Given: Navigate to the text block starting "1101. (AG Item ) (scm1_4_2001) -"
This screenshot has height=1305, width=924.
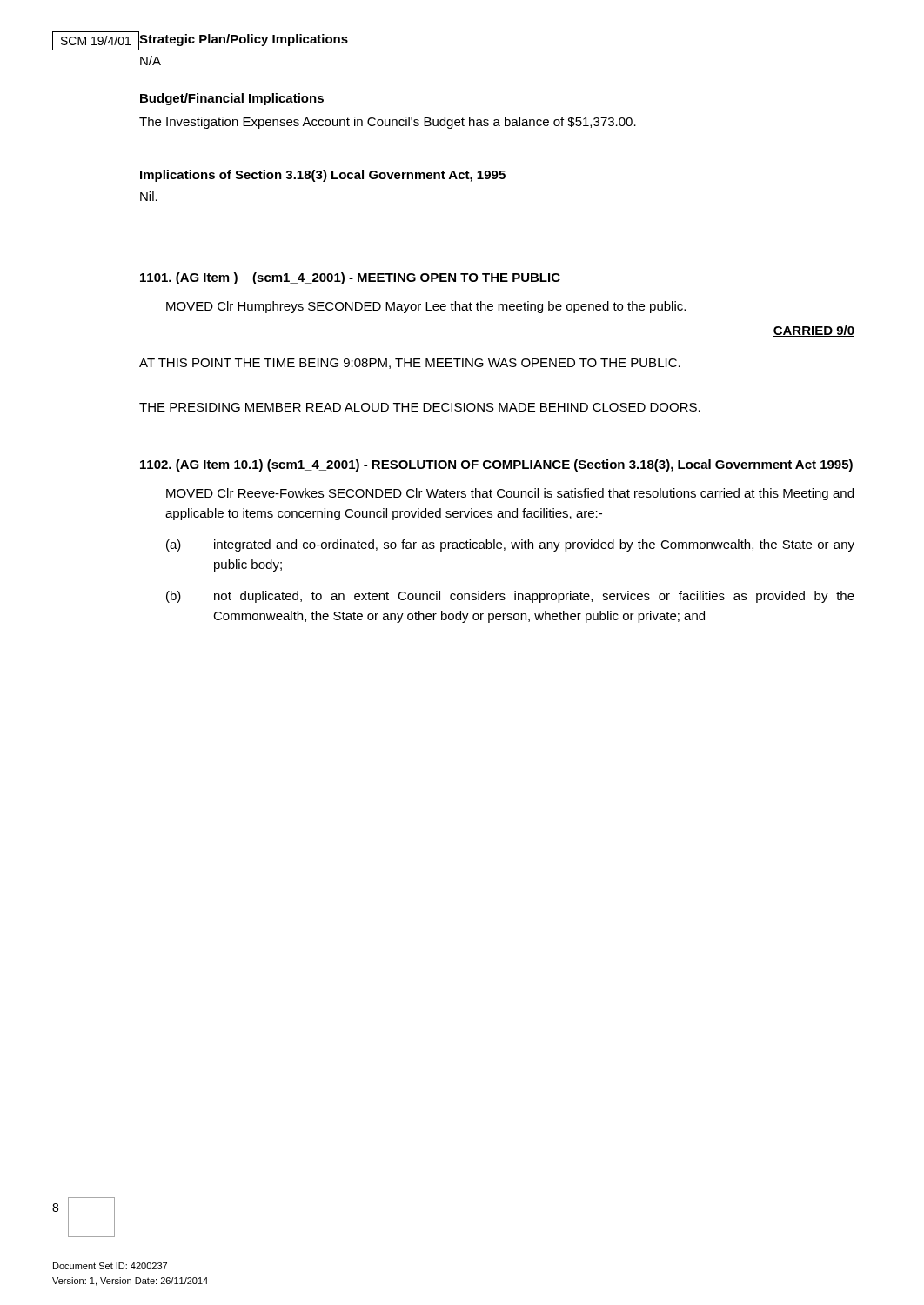Looking at the screenshot, I should [x=350, y=277].
